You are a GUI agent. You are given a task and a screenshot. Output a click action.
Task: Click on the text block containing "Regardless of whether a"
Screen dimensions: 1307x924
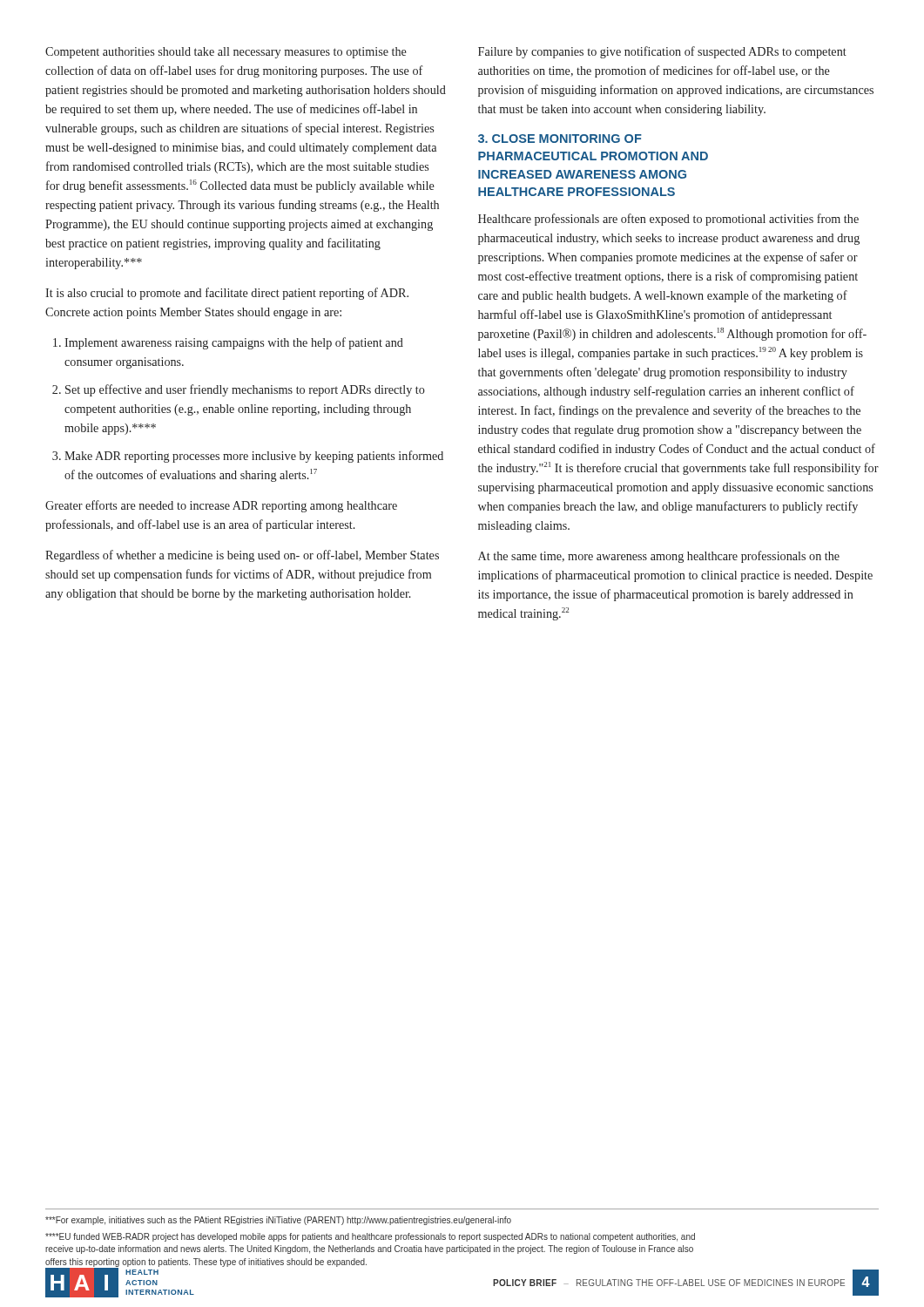[246, 574]
